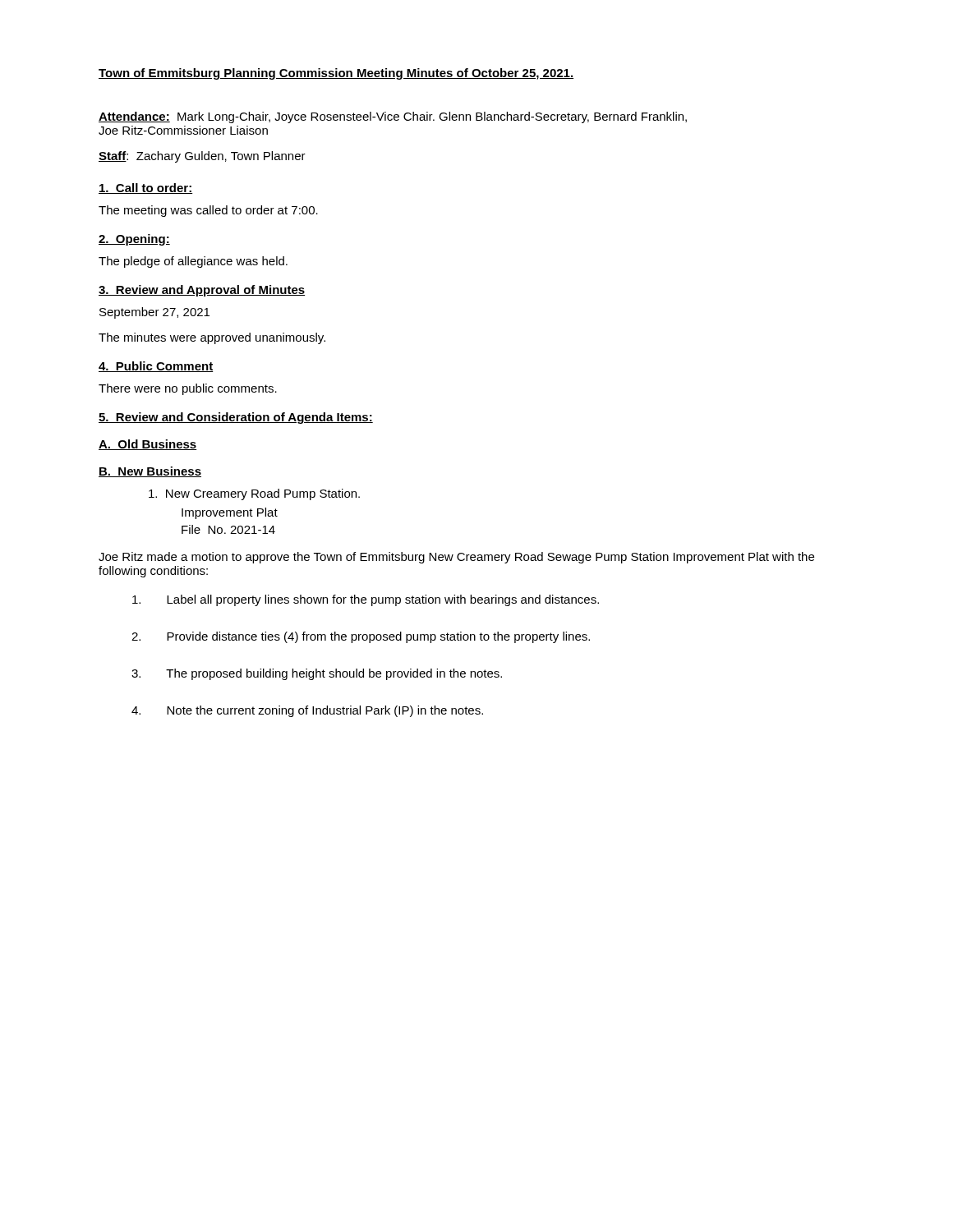
Task: Point to the region starting "A. Old Business"
Action: pos(148,444)
